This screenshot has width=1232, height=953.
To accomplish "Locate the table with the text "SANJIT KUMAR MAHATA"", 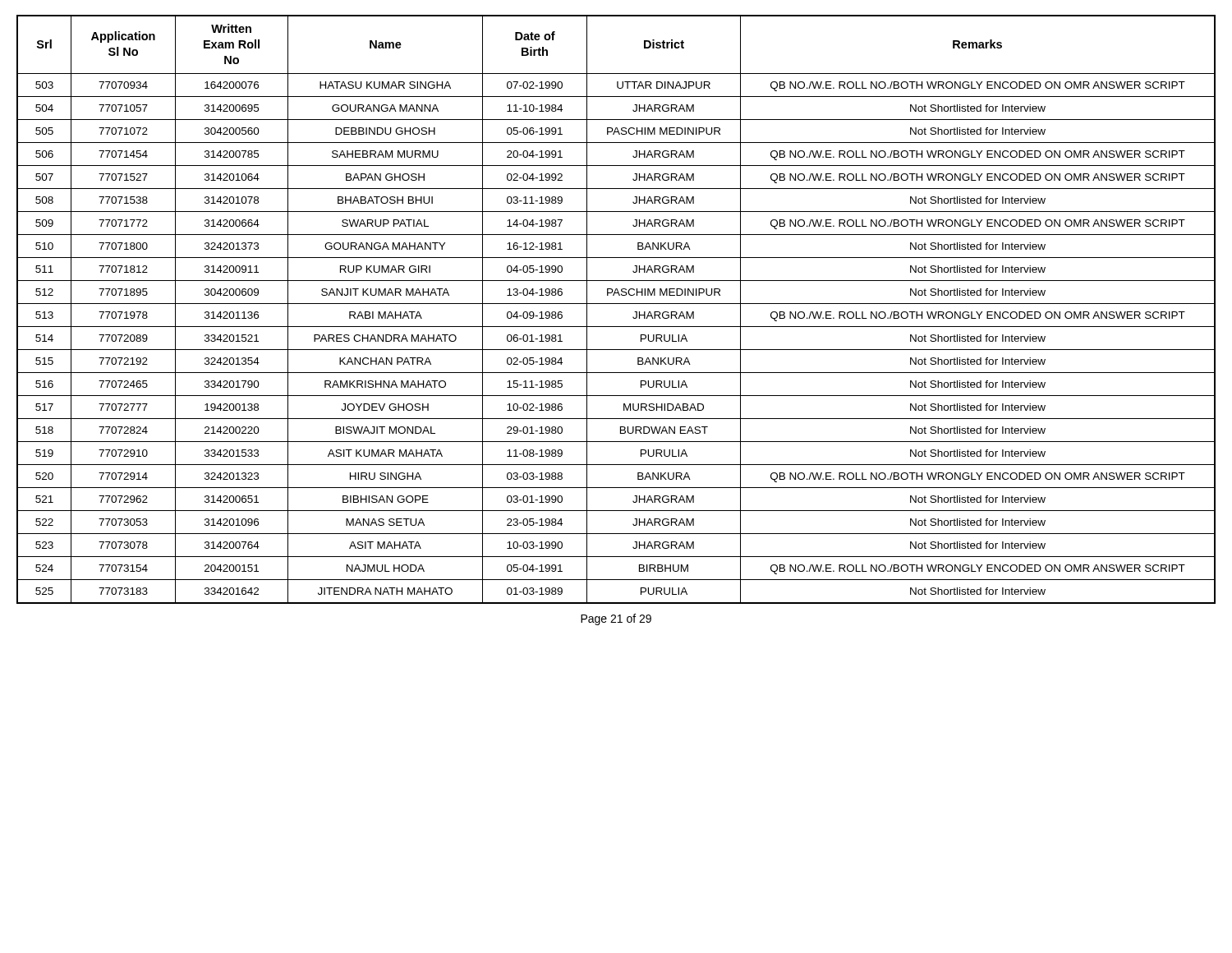I will coord(616,309).
